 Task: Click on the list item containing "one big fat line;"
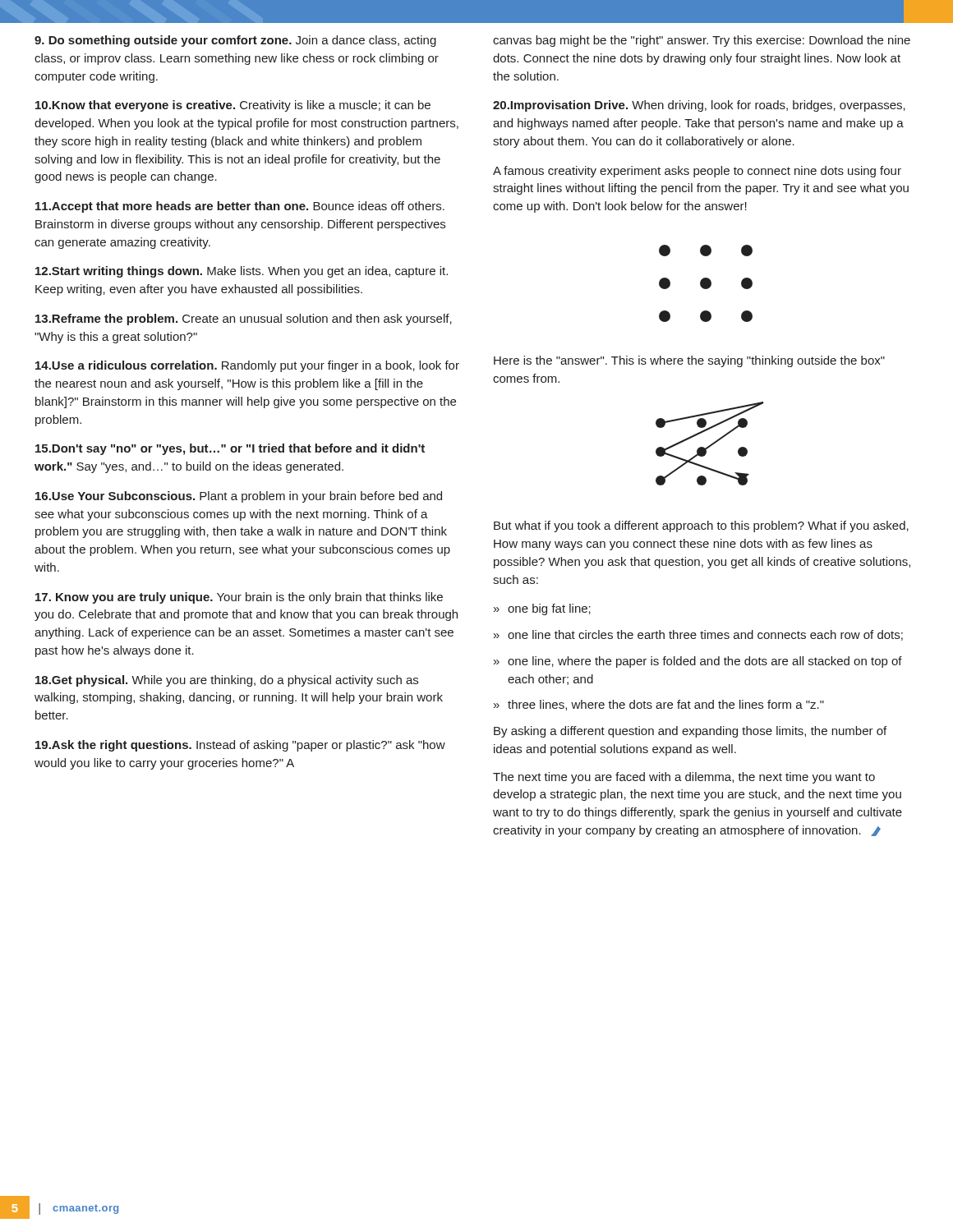pyautogui.click(x=542, y=609)
